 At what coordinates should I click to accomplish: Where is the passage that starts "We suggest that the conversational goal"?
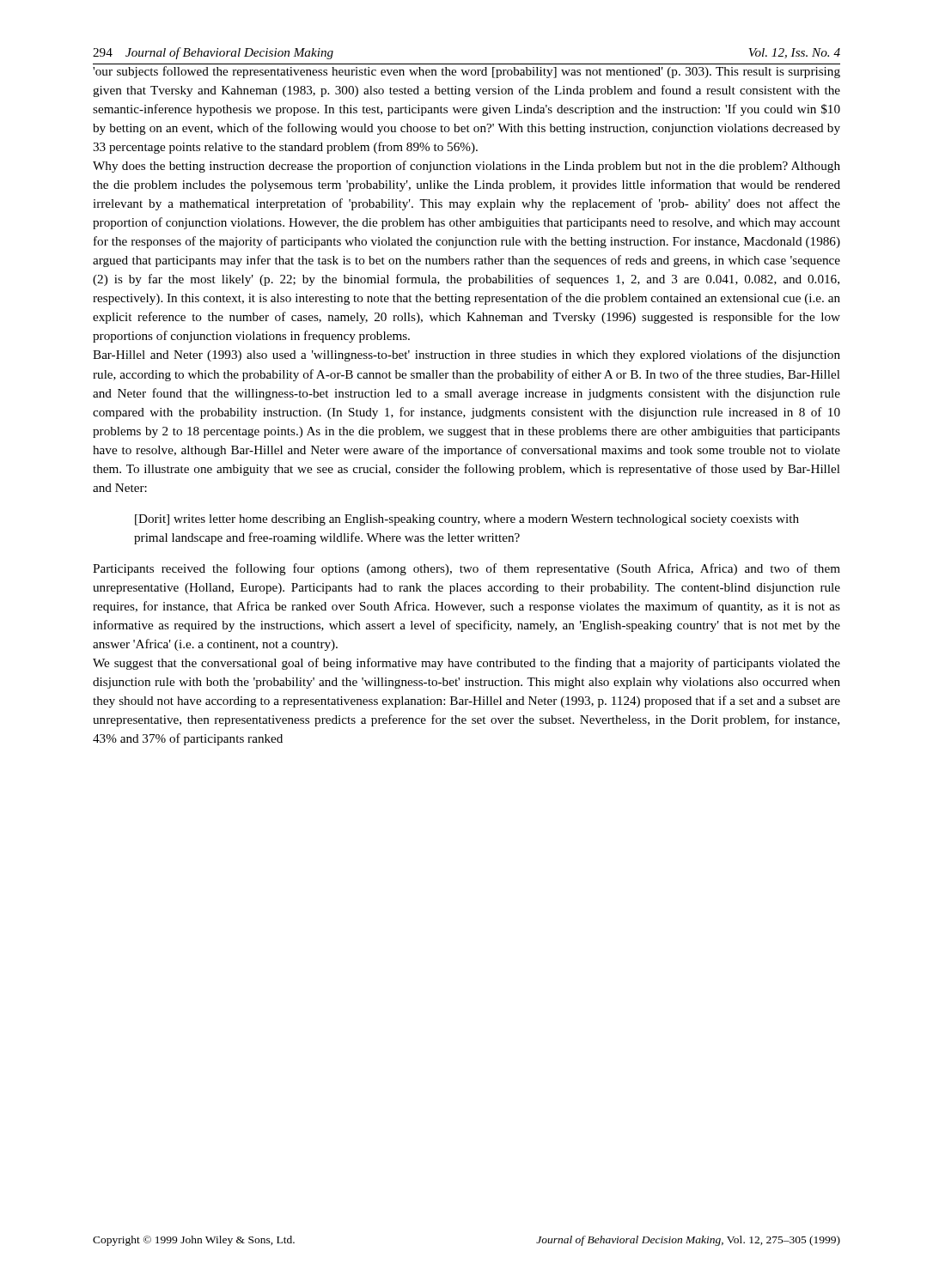point(466,701)
